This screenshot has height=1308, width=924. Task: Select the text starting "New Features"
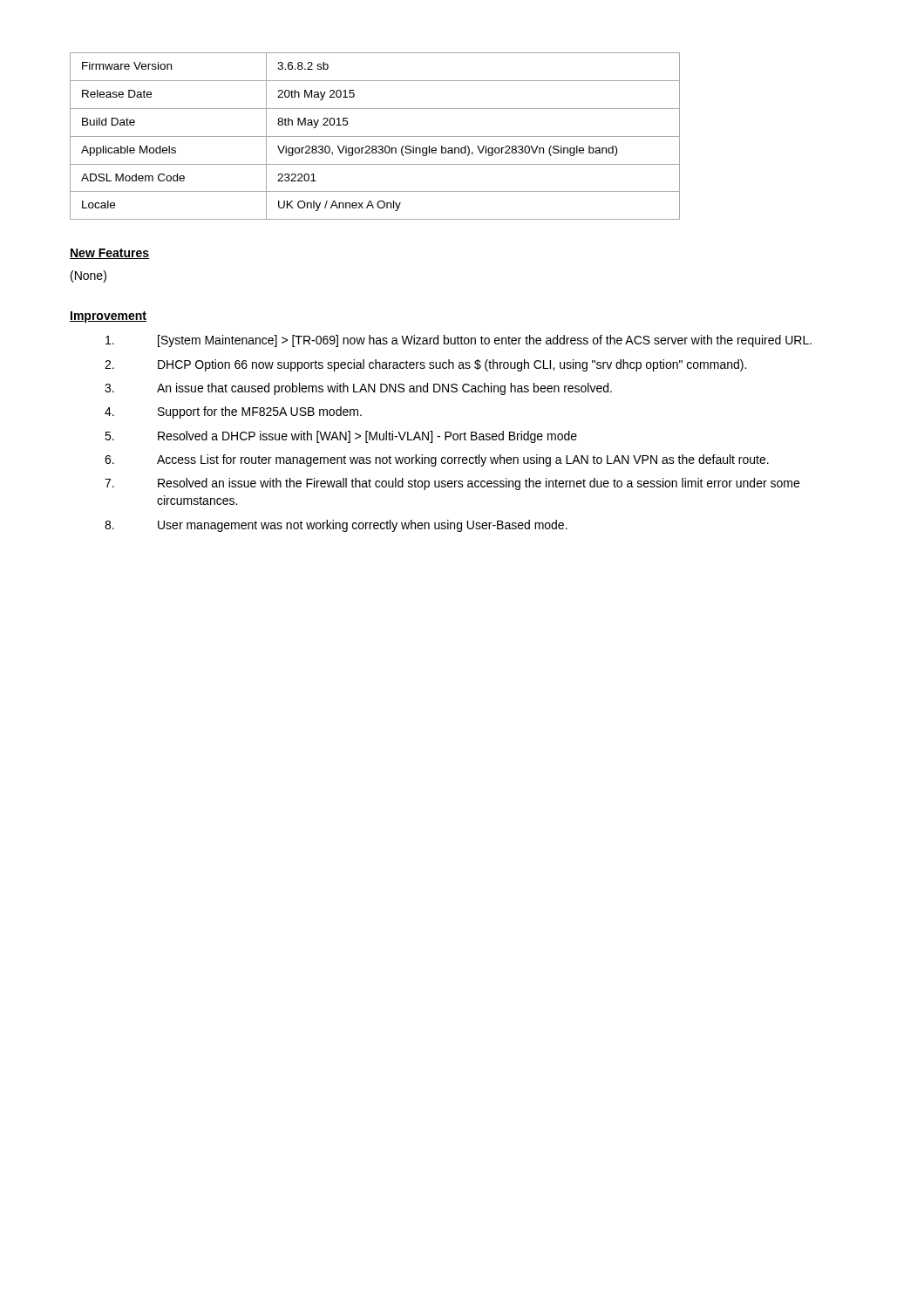coord(109,253)
